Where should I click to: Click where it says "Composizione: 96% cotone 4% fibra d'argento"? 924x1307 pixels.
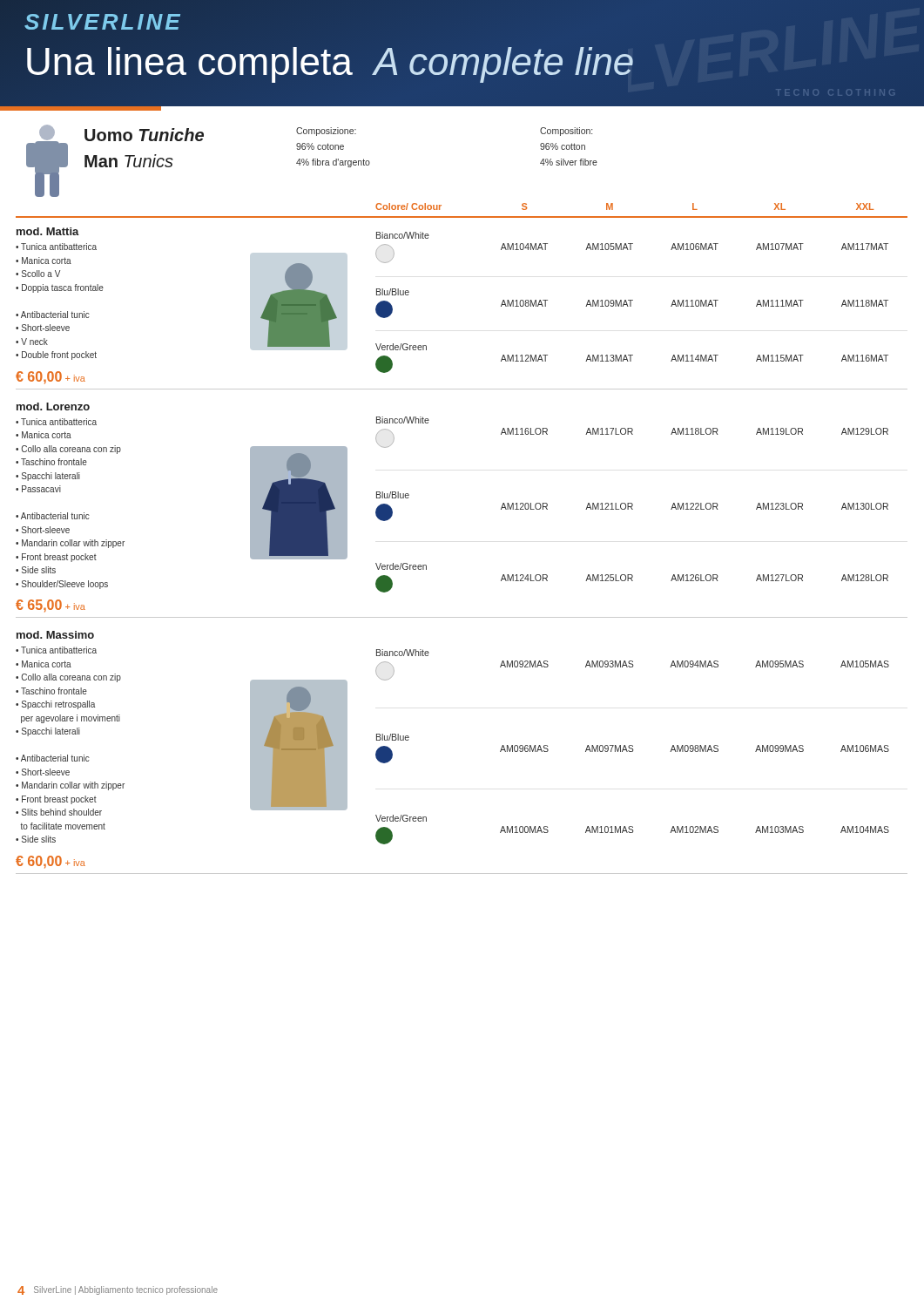click(333, 146)
